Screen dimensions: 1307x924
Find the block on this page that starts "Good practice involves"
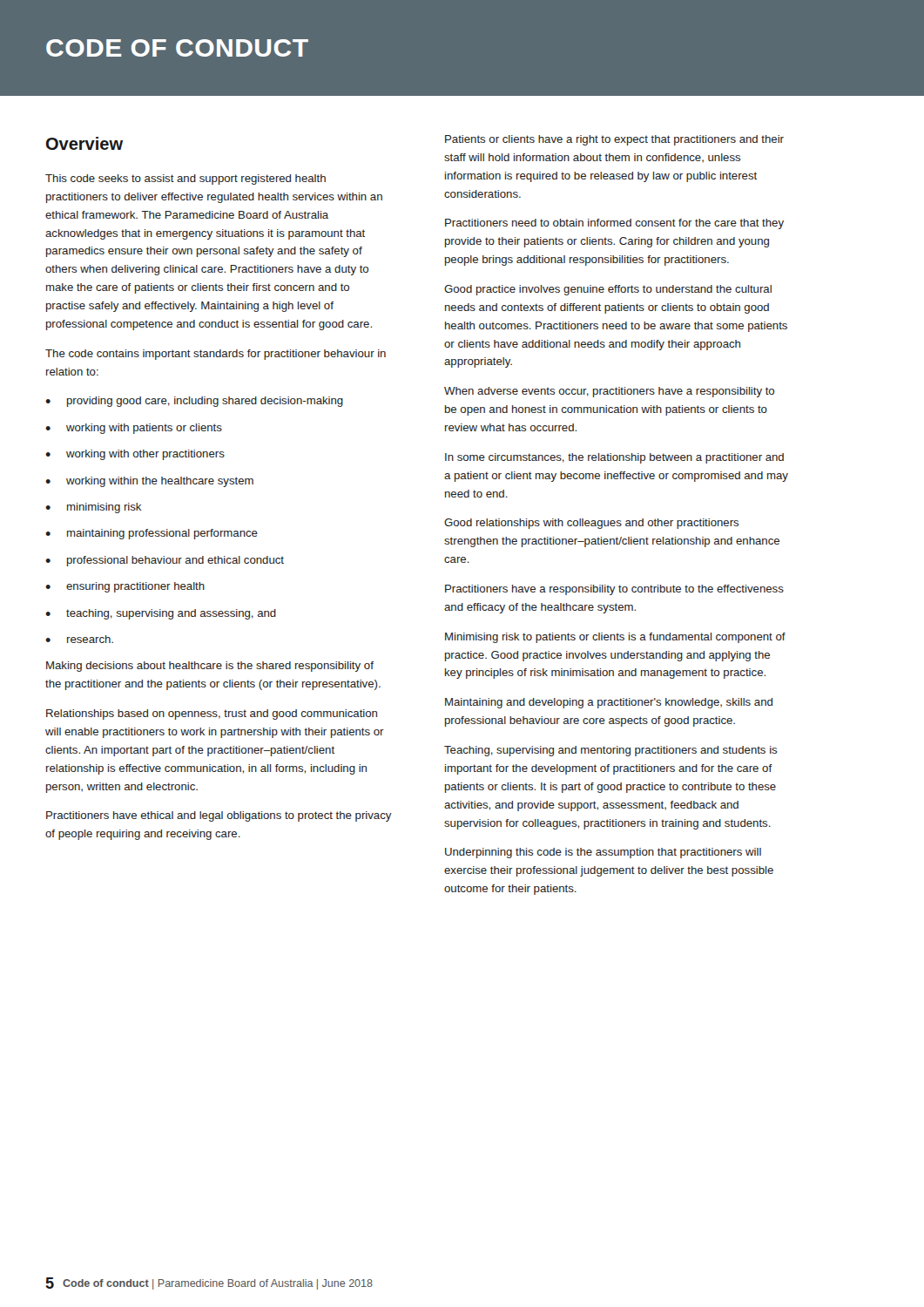pos(616,325)
